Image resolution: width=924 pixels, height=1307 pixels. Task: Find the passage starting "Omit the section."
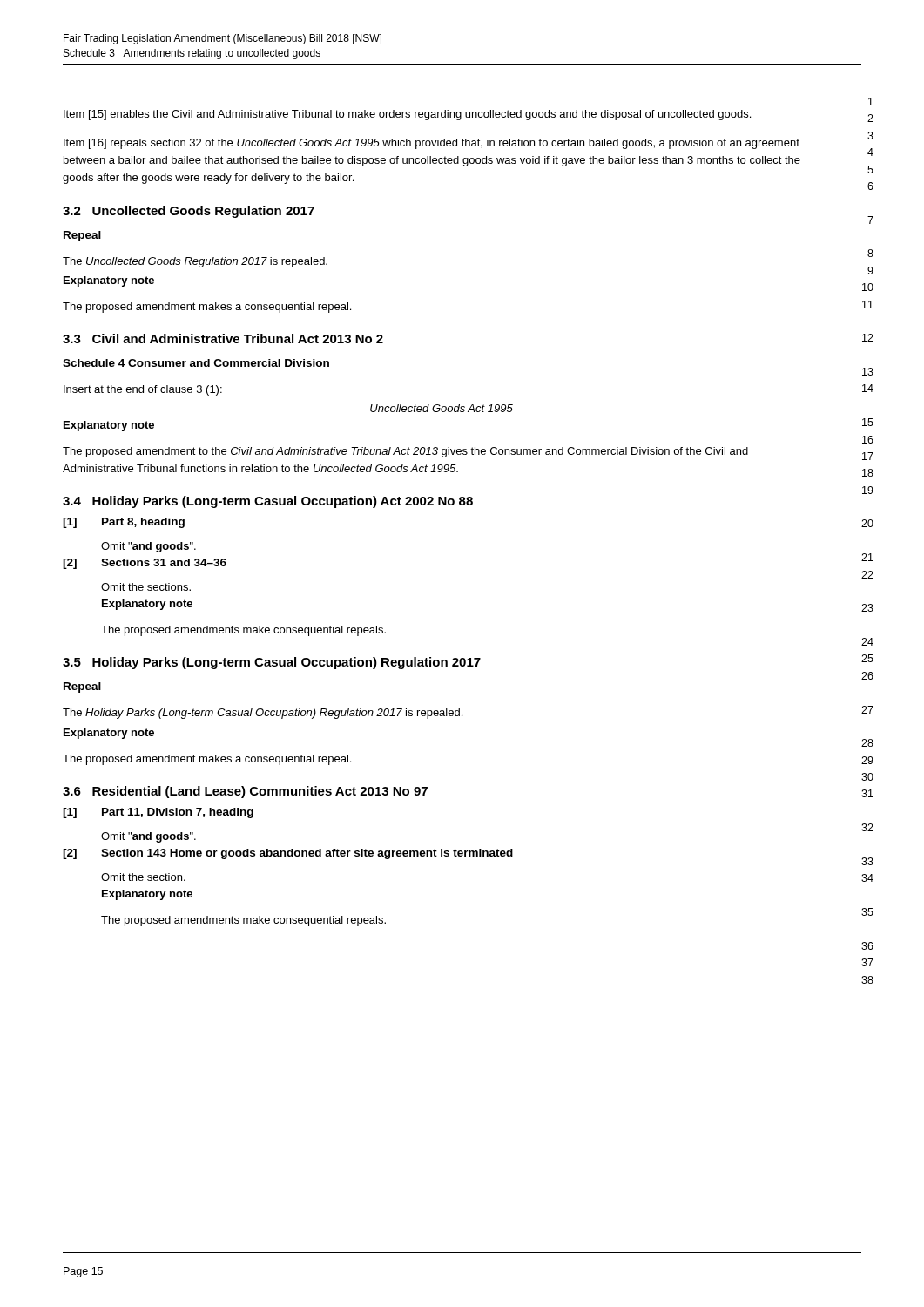click(x=143, y=877)
